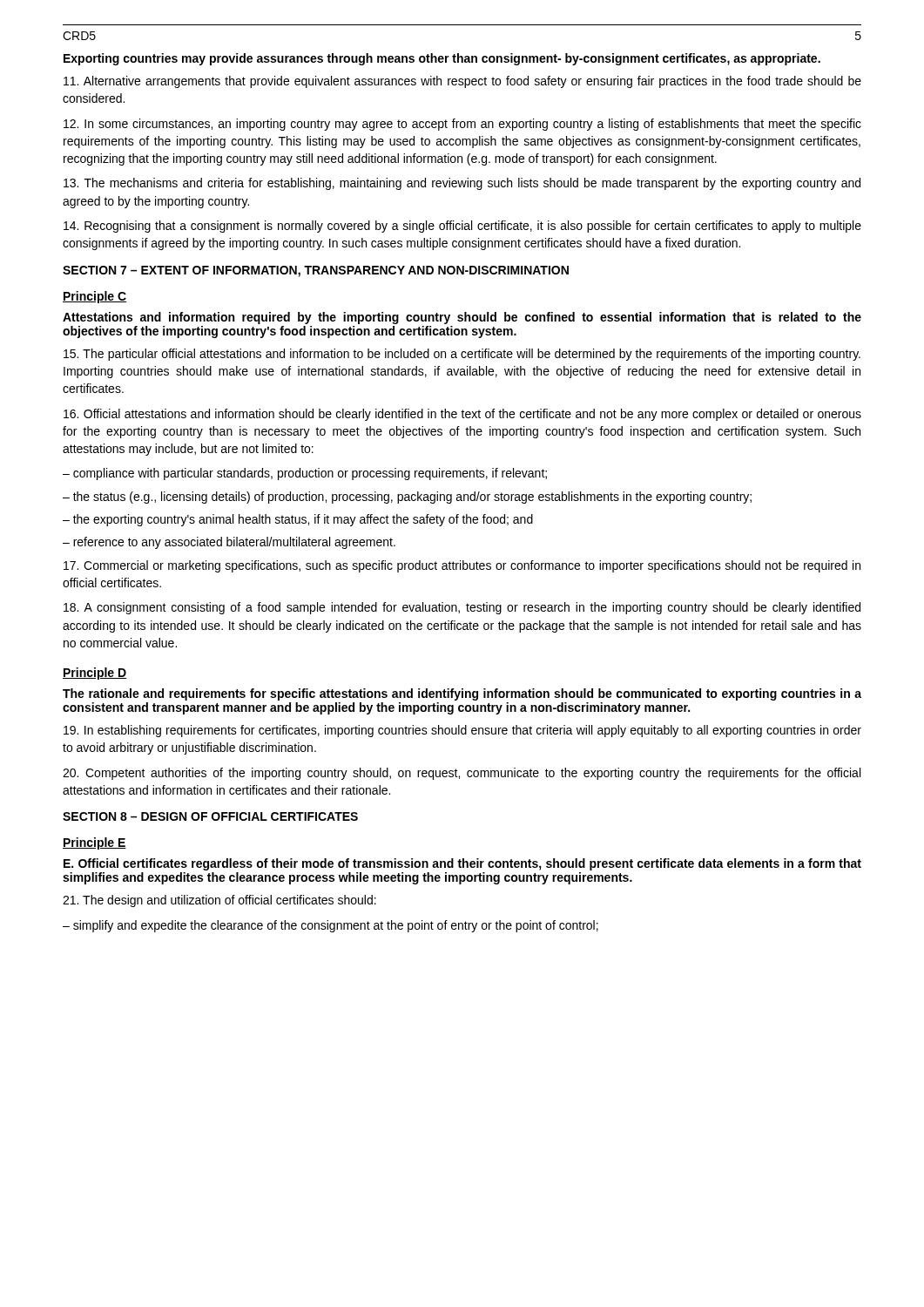Click the section header that begins "E. Official certificates"
This screenshot has width=924, height=1307.
pos(462,871)
